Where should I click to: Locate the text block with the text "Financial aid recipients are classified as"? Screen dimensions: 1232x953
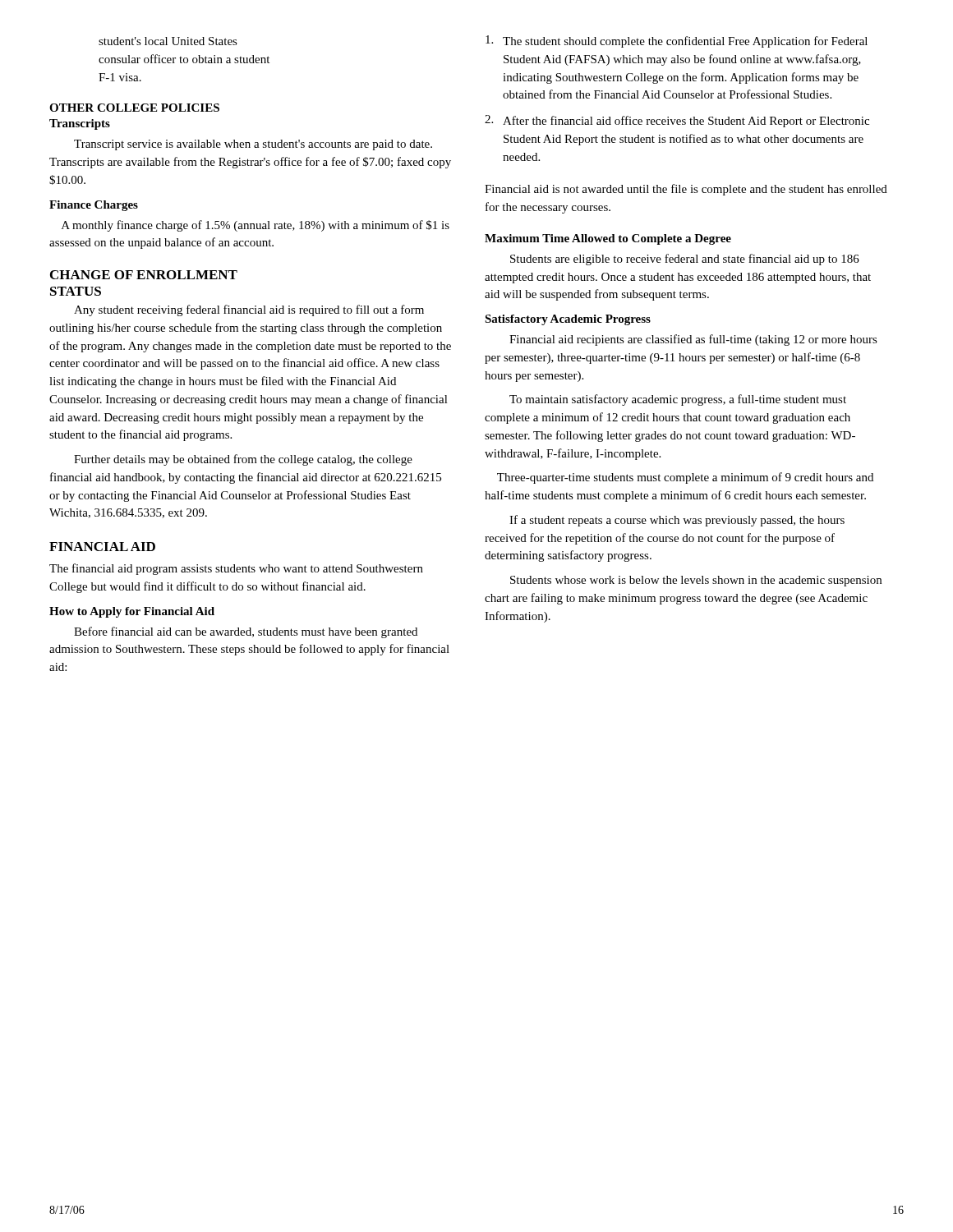coord(686,478)
